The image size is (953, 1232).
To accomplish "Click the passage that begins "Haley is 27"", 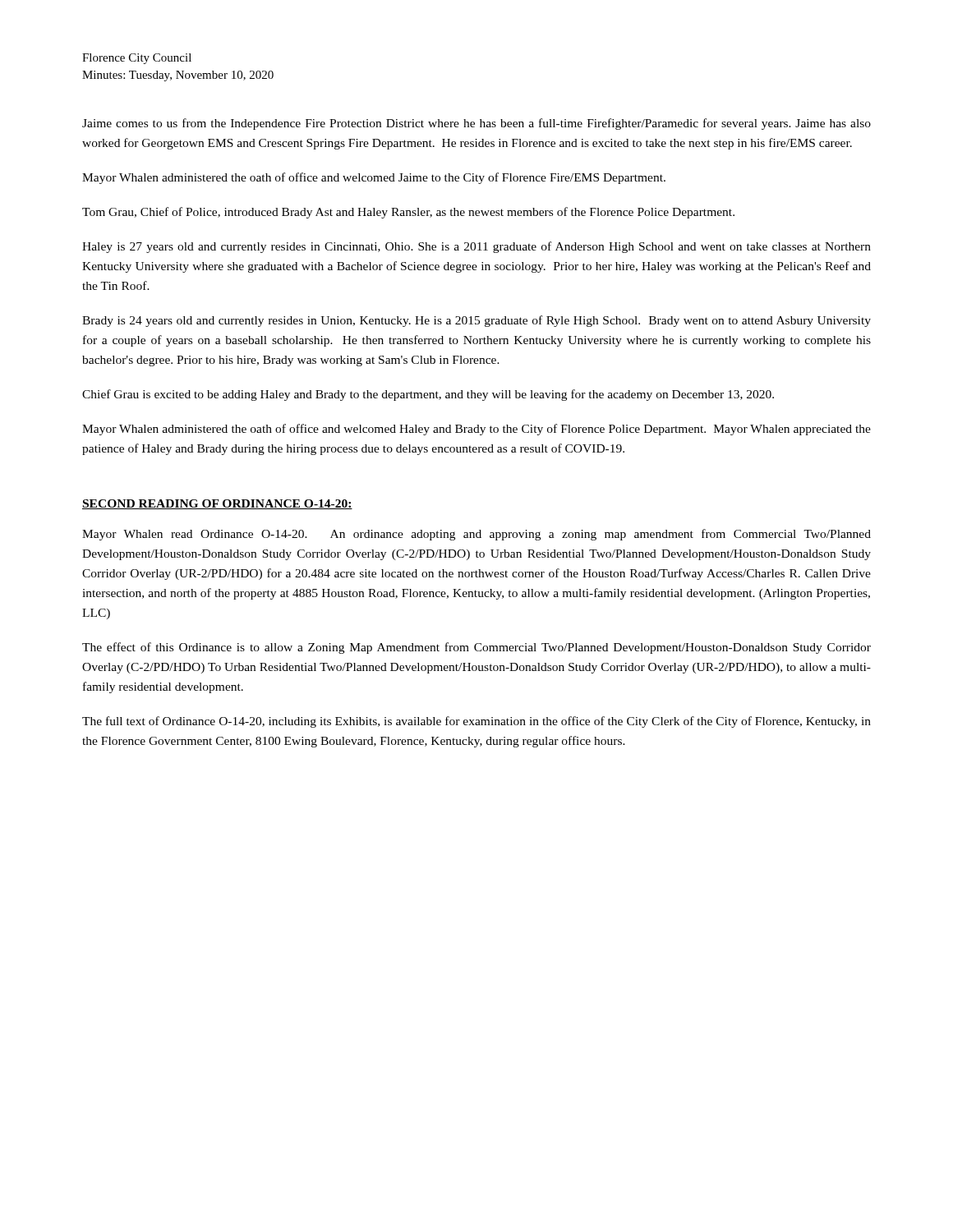I will [x=476, y=266].
